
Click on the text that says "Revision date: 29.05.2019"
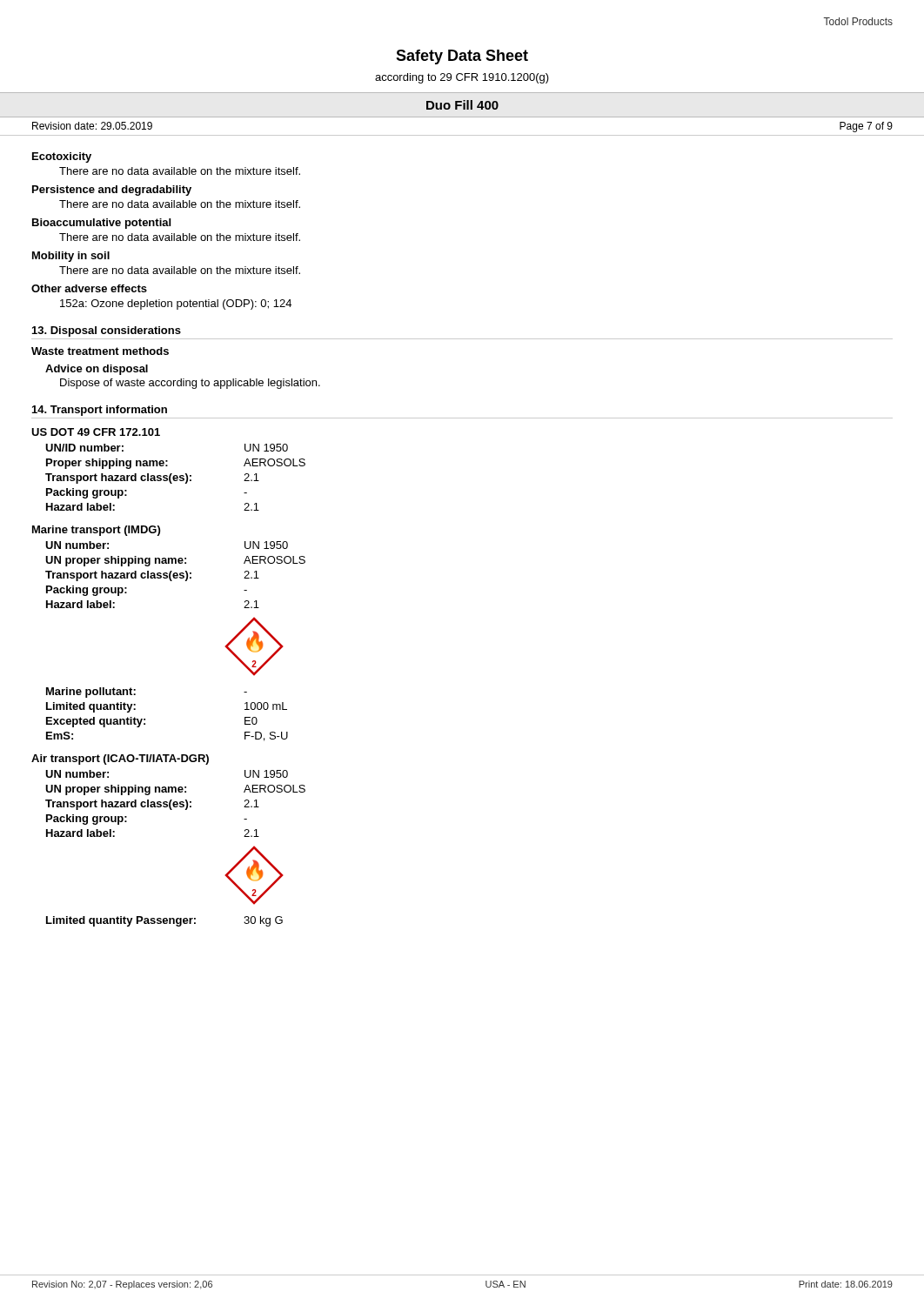click(92, 126)
